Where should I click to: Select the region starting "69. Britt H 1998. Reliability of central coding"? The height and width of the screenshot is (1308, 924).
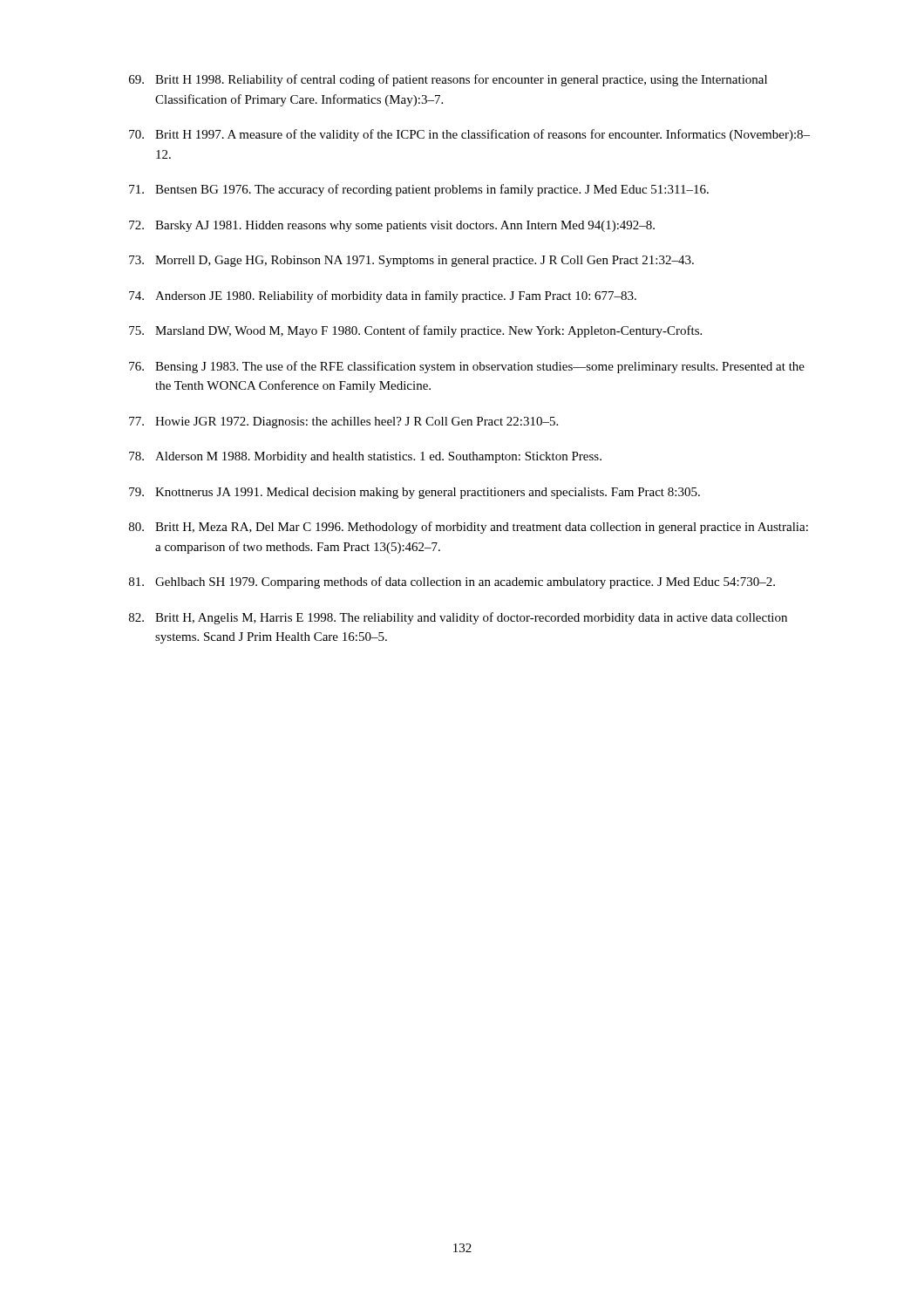[x=462, y=89]
